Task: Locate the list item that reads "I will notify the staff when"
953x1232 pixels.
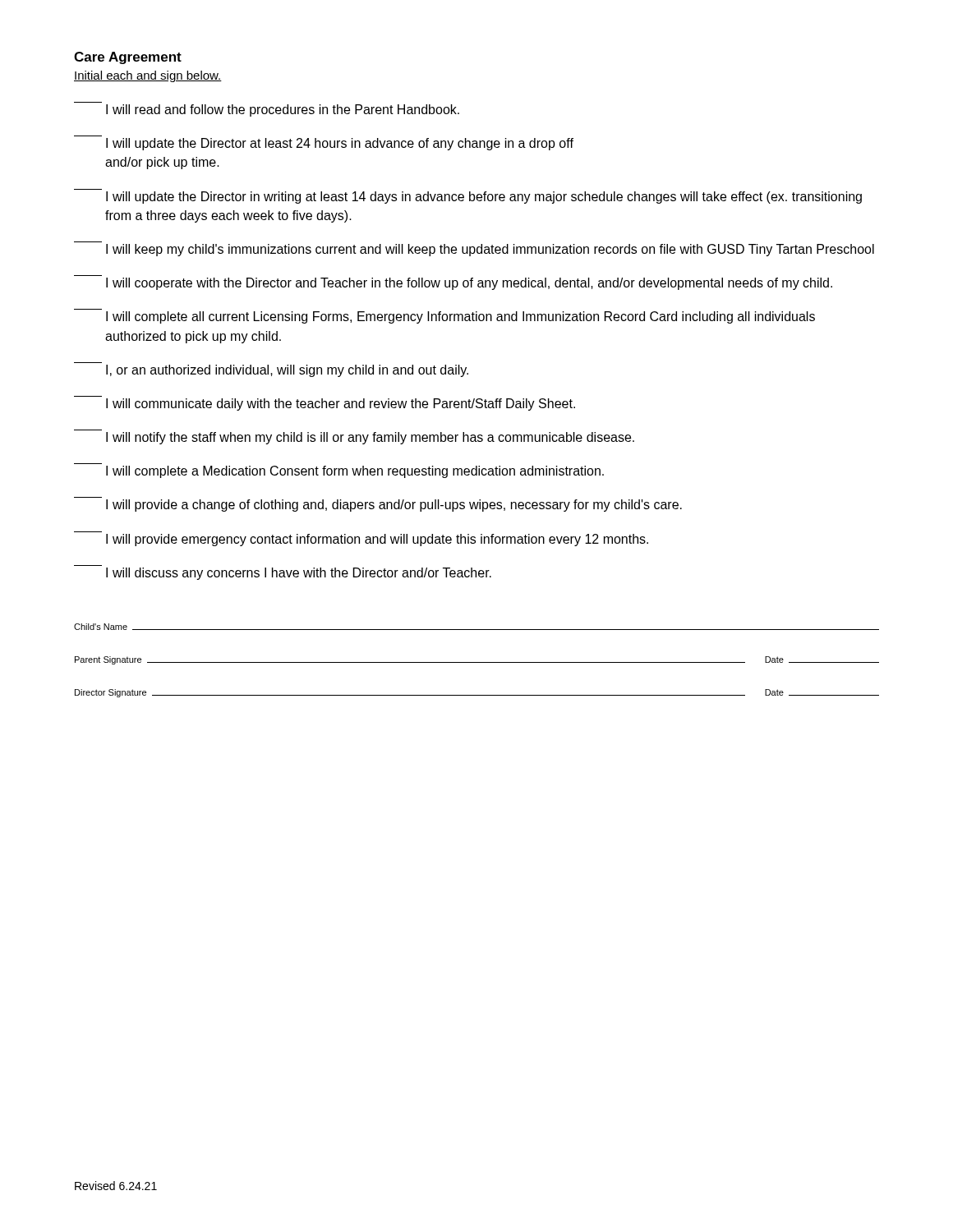Action: tap(476, 437)
